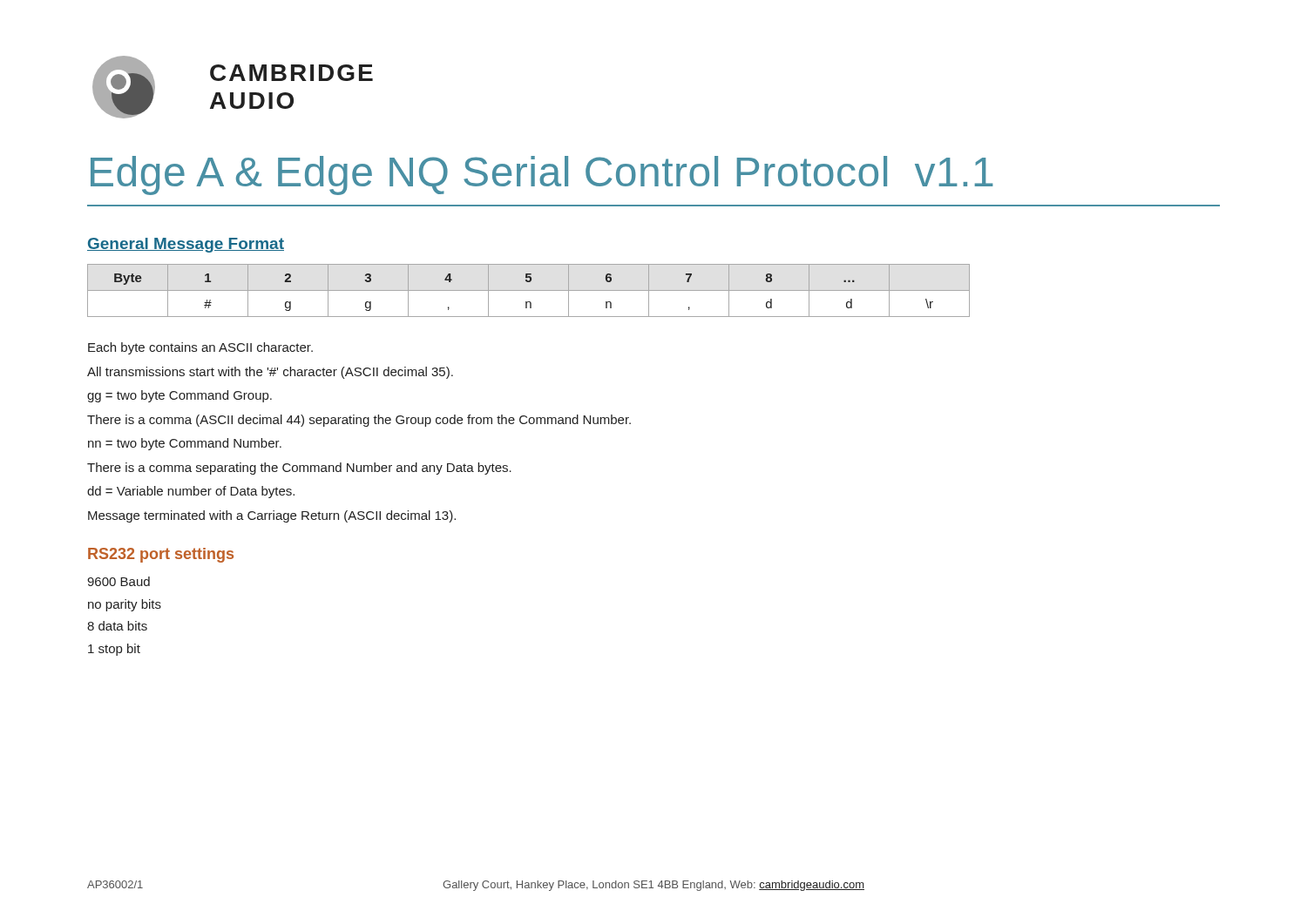Navigate to the element starting "nn = two byte"
Screen dimensions: 924x1307
pos(185,443)
